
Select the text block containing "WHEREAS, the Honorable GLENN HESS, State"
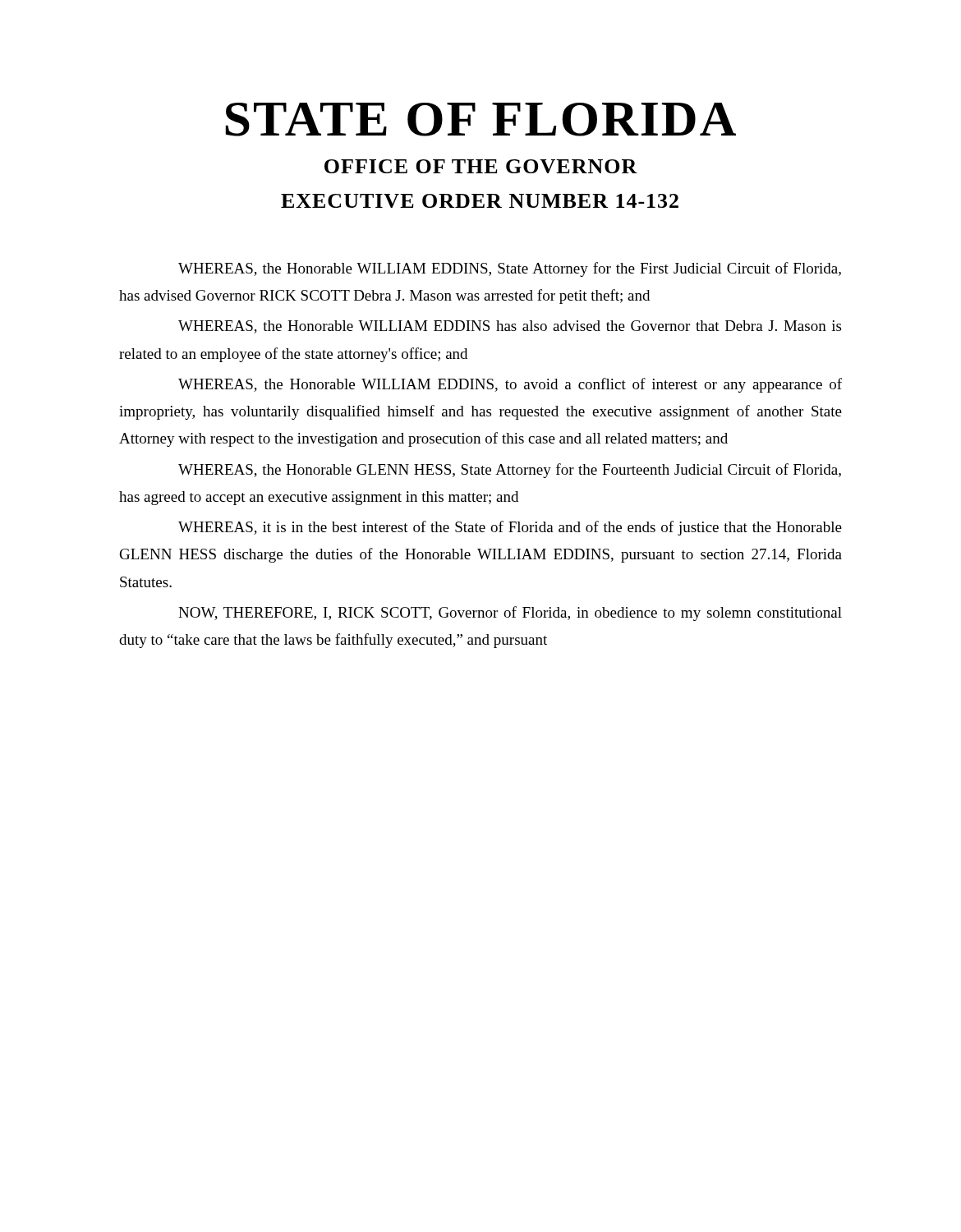[x=480, y=483]
